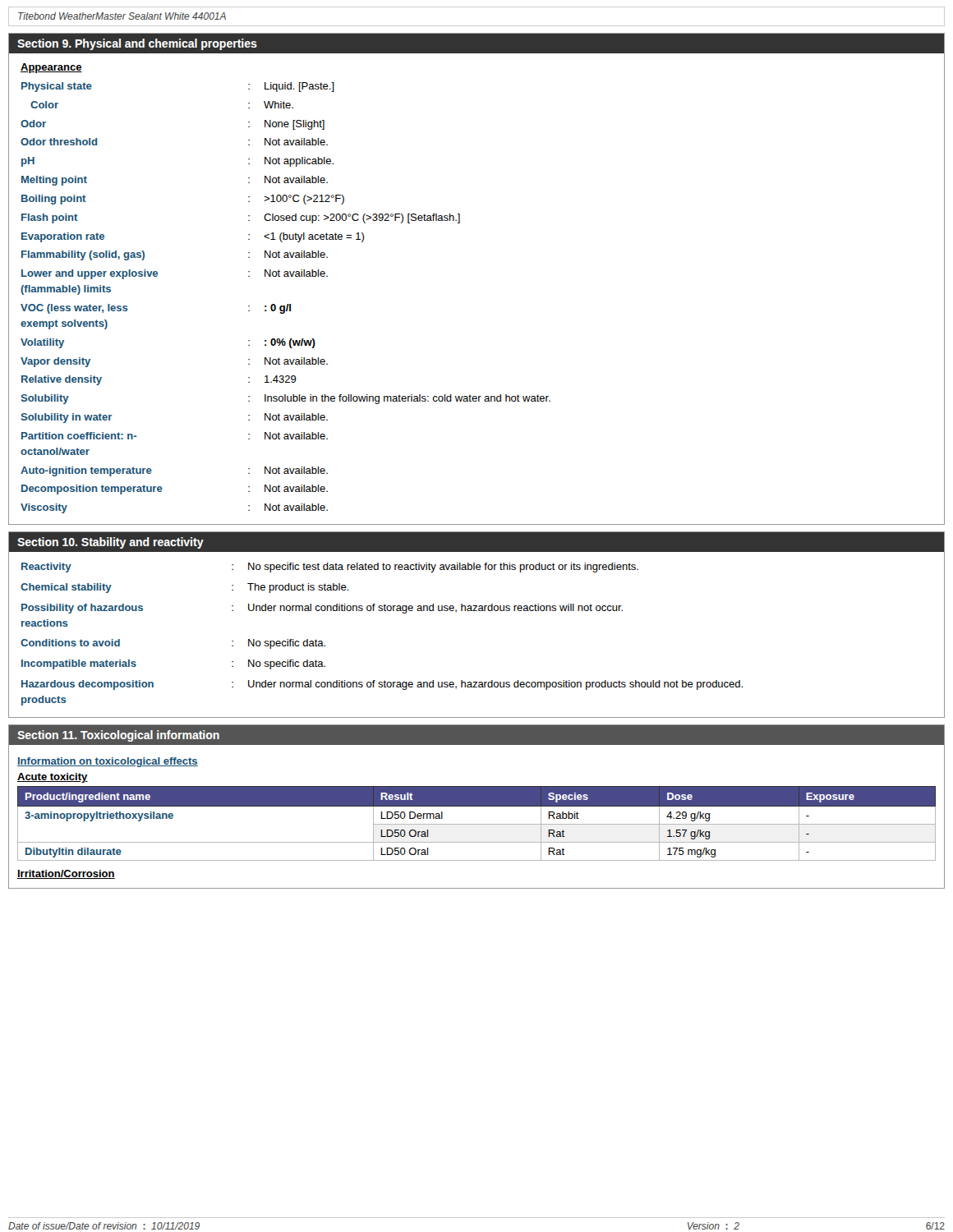This screenshot has width=953, height=1232.
Task: Click on the table containing "Product/ingredient name Result Species Dose"
Action: click(476, 823)
